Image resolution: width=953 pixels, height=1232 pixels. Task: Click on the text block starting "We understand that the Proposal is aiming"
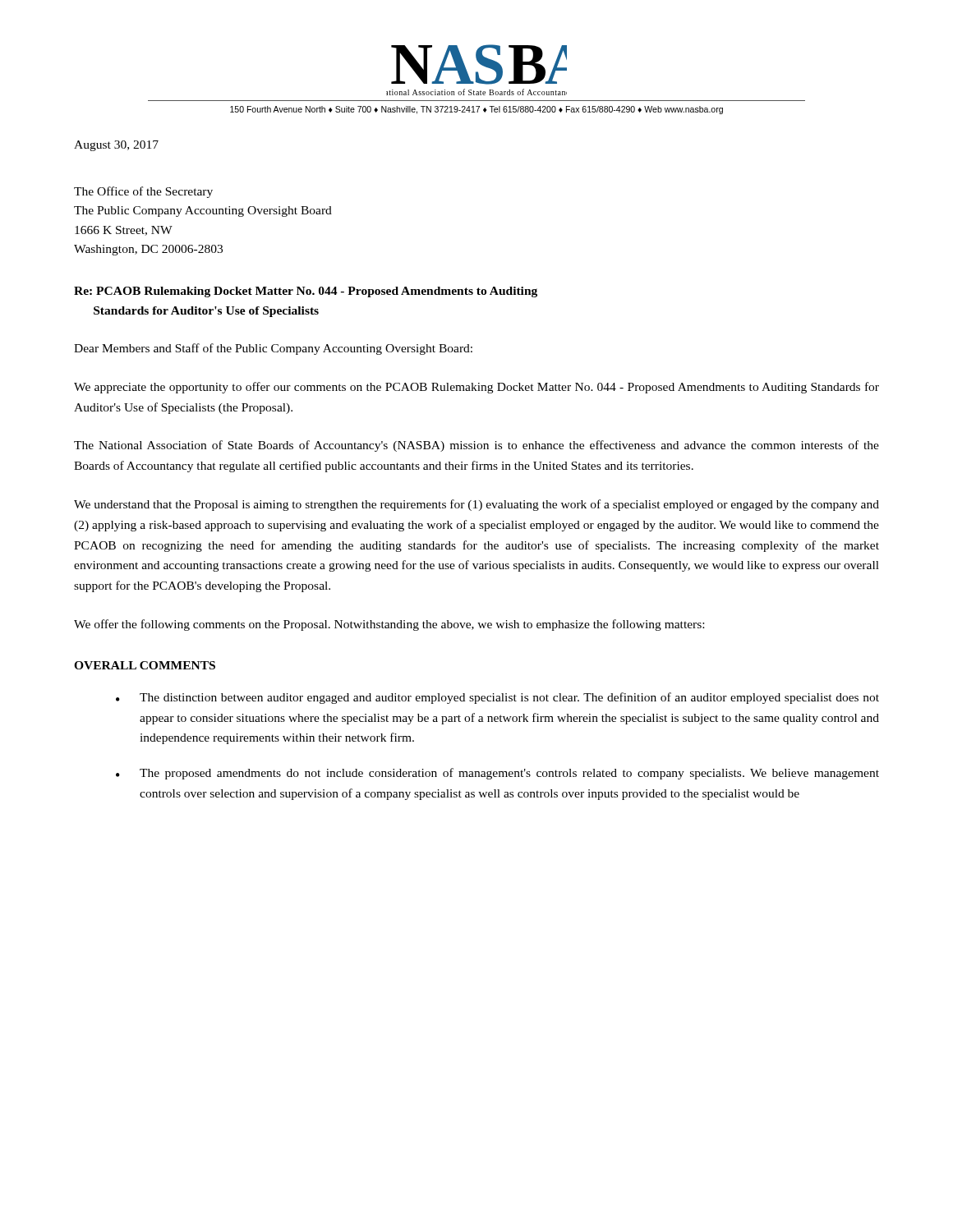[476, 545]
